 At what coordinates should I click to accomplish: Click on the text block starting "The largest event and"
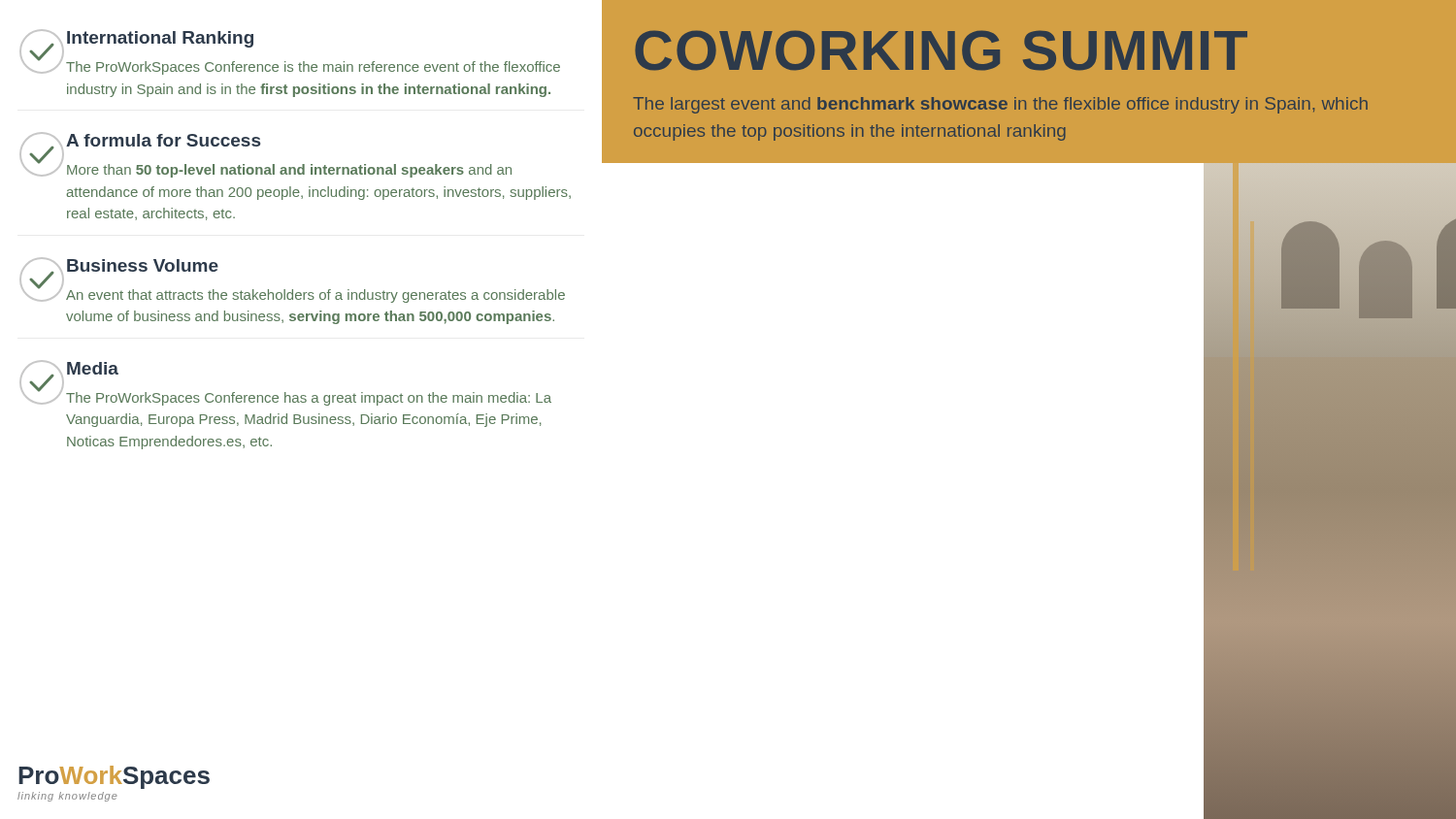[x=1001, y=117]
